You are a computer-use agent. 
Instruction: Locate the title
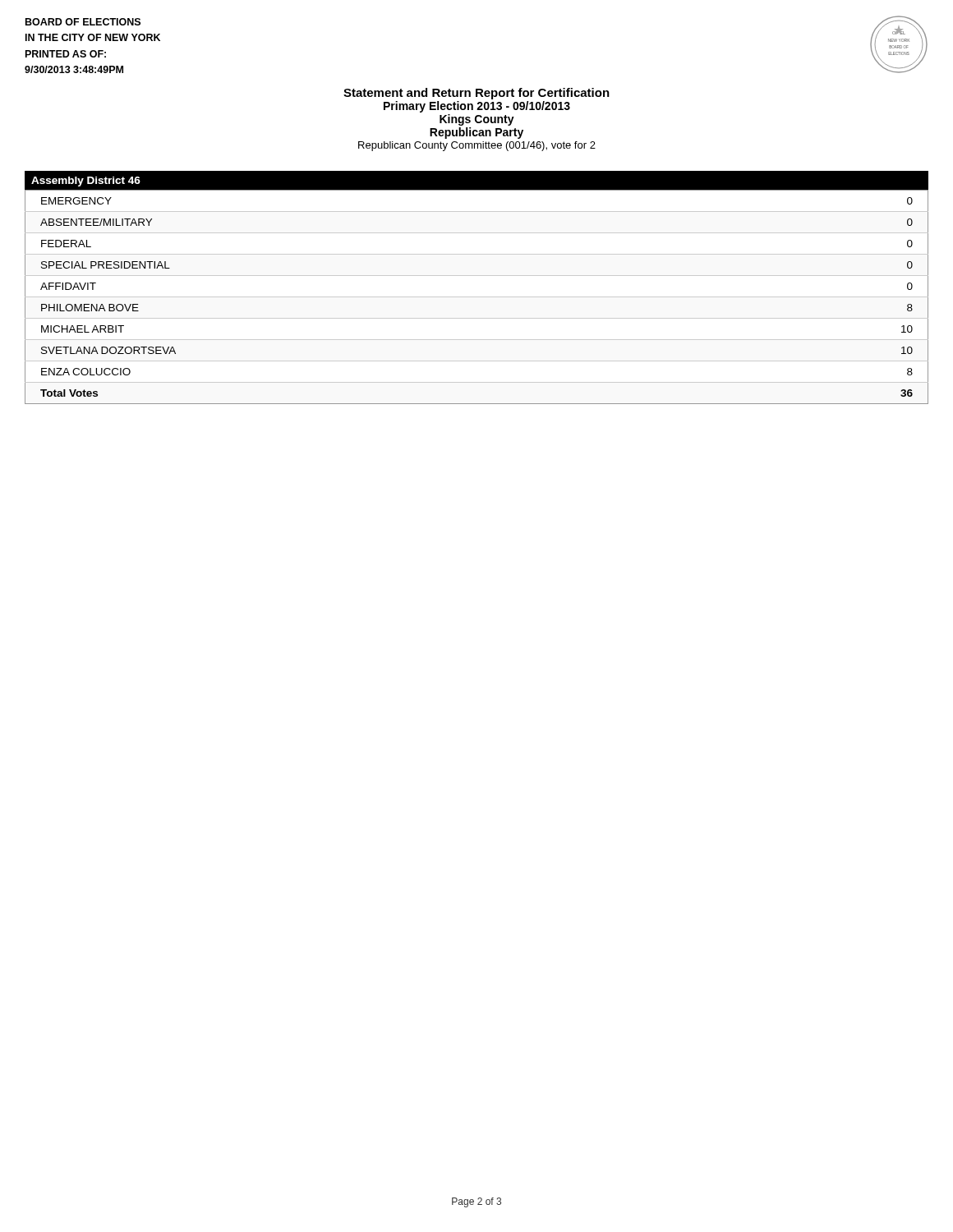476,118
